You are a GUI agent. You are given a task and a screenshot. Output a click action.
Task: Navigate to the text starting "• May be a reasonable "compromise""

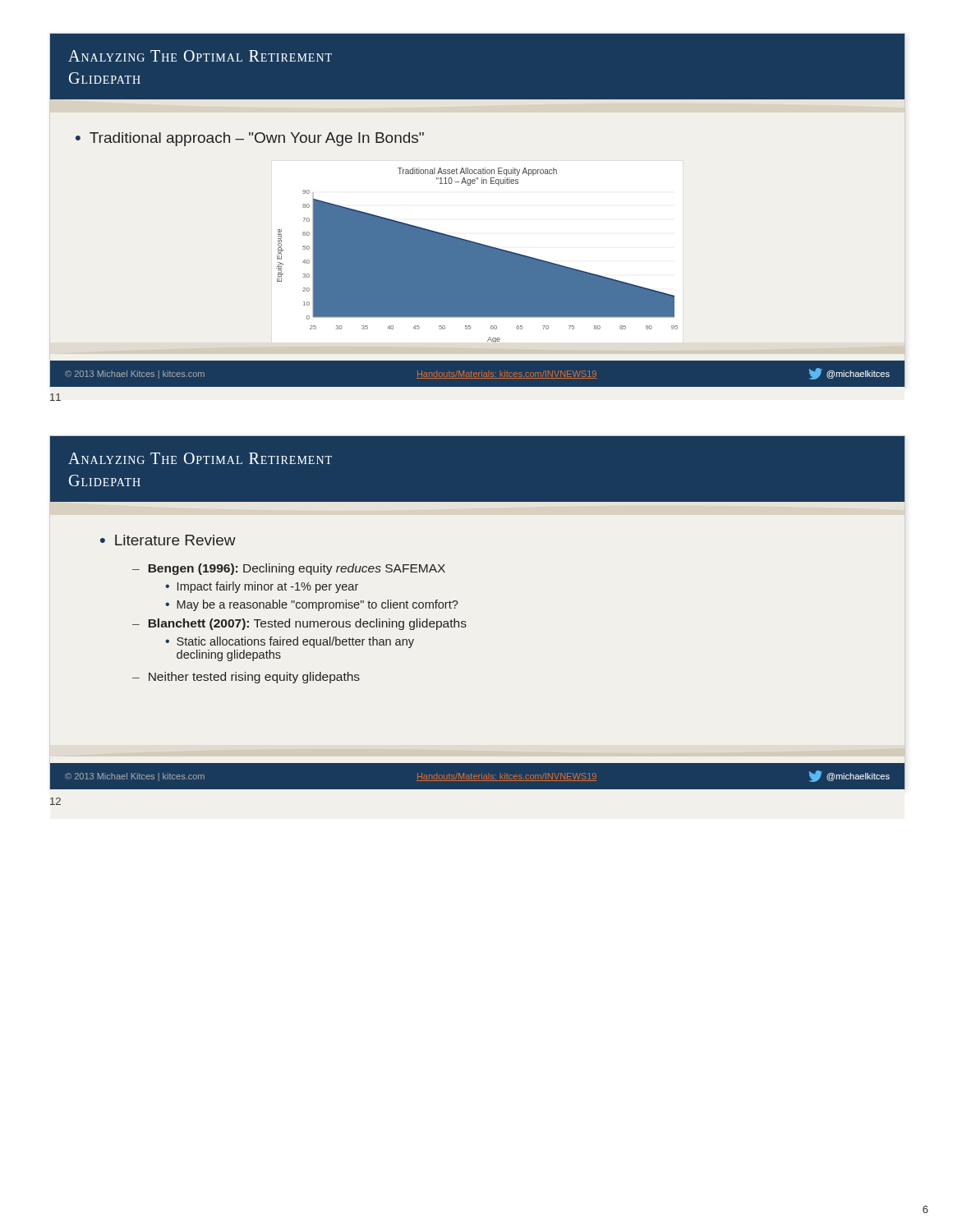[x=312, y=605]
